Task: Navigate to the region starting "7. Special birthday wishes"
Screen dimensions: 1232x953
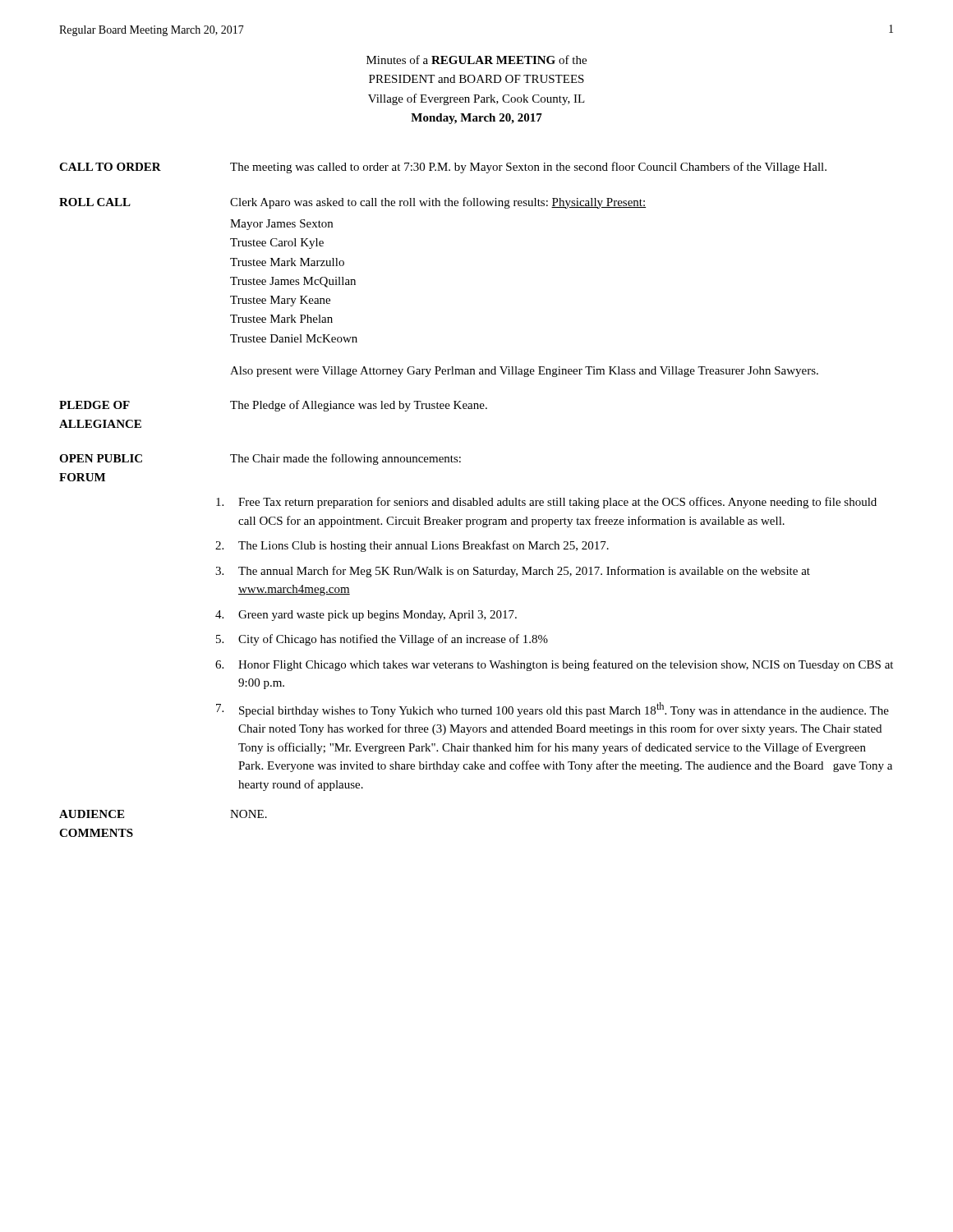Action: point(555,746)
